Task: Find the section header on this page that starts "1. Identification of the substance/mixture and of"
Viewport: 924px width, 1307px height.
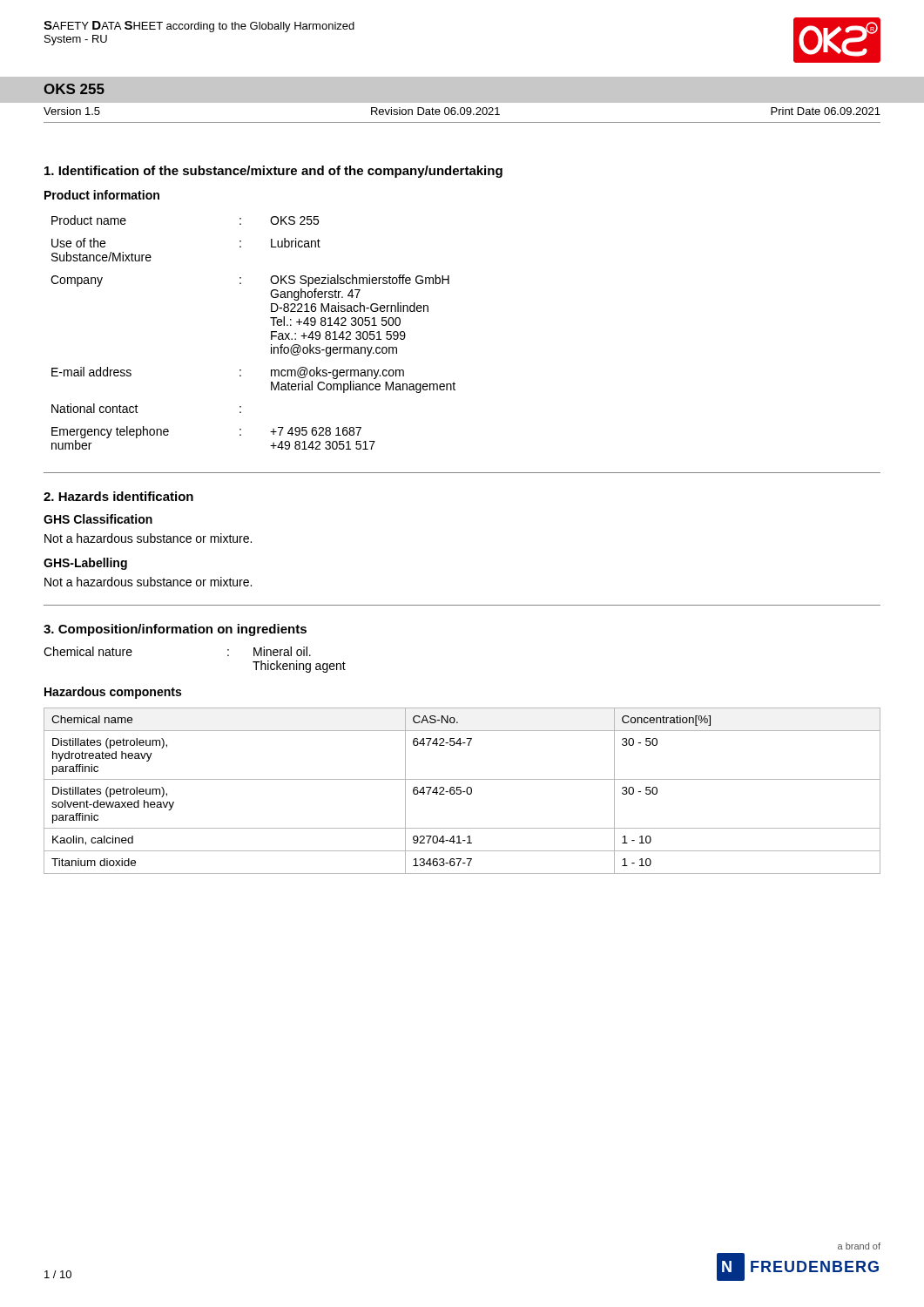Action: pyautogui.click(x=273, y=170)
